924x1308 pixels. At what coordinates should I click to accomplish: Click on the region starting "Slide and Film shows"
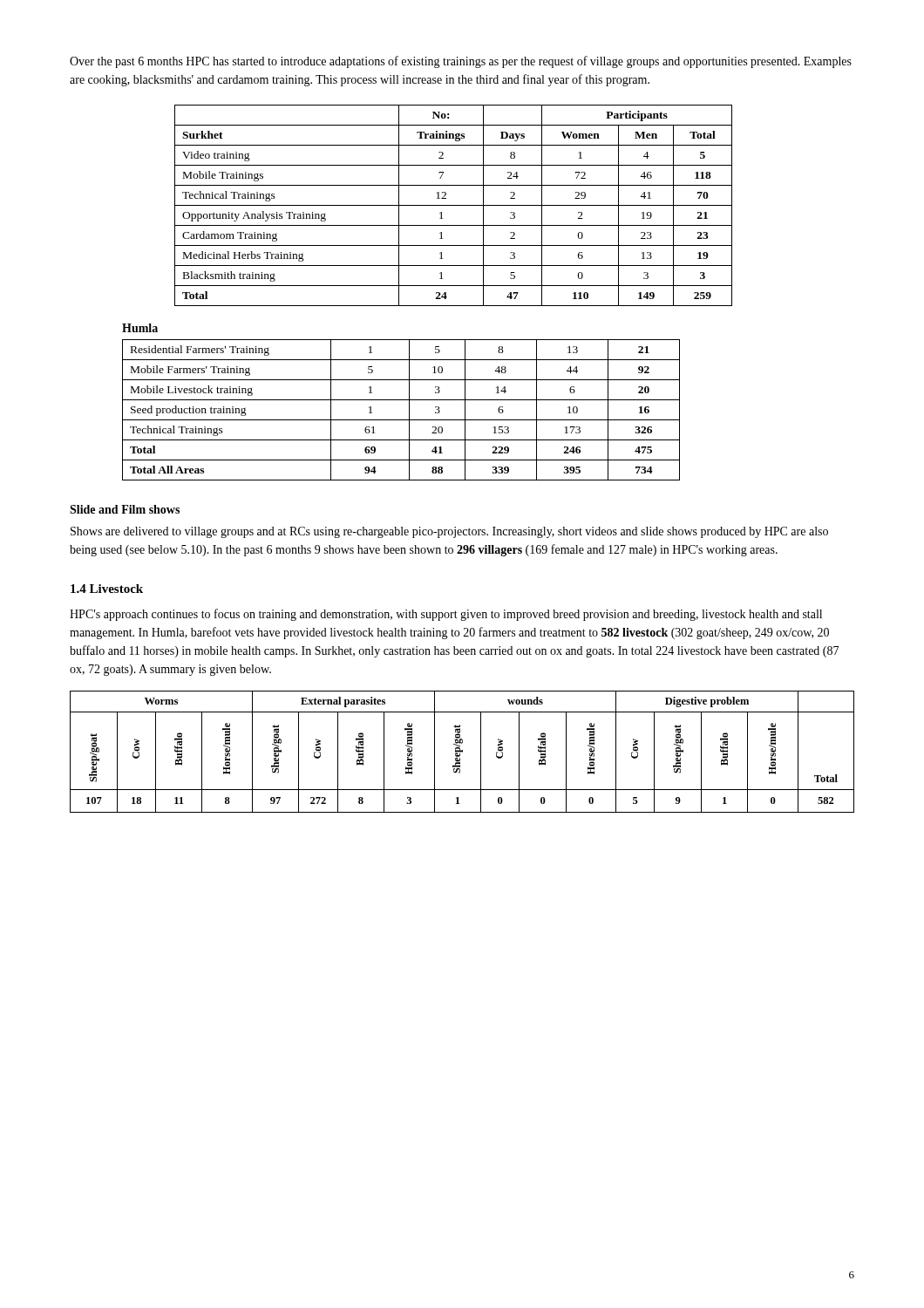[125, 510]
